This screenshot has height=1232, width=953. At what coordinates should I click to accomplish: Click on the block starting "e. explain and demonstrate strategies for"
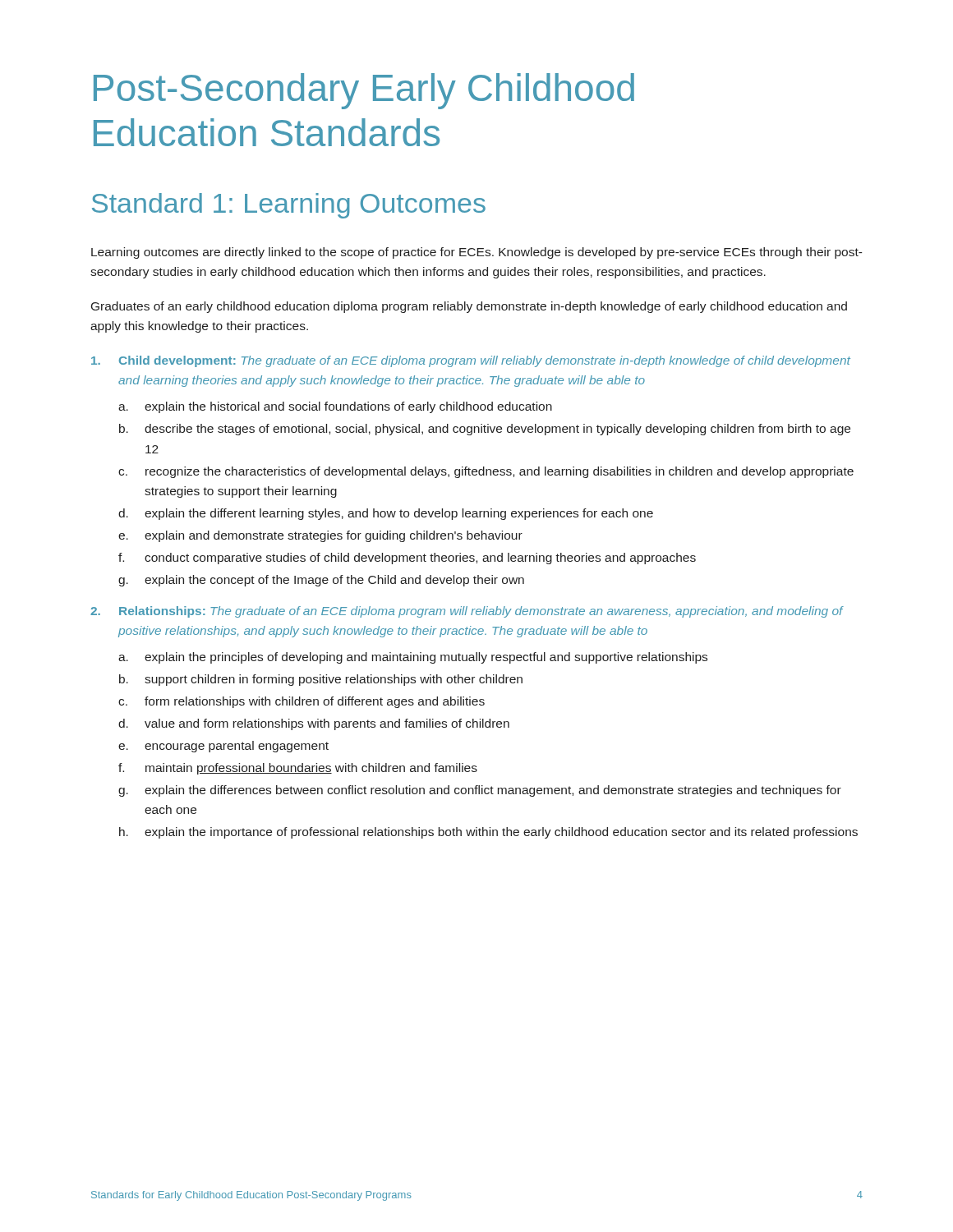pyautogui.click(x=490, y=535)
